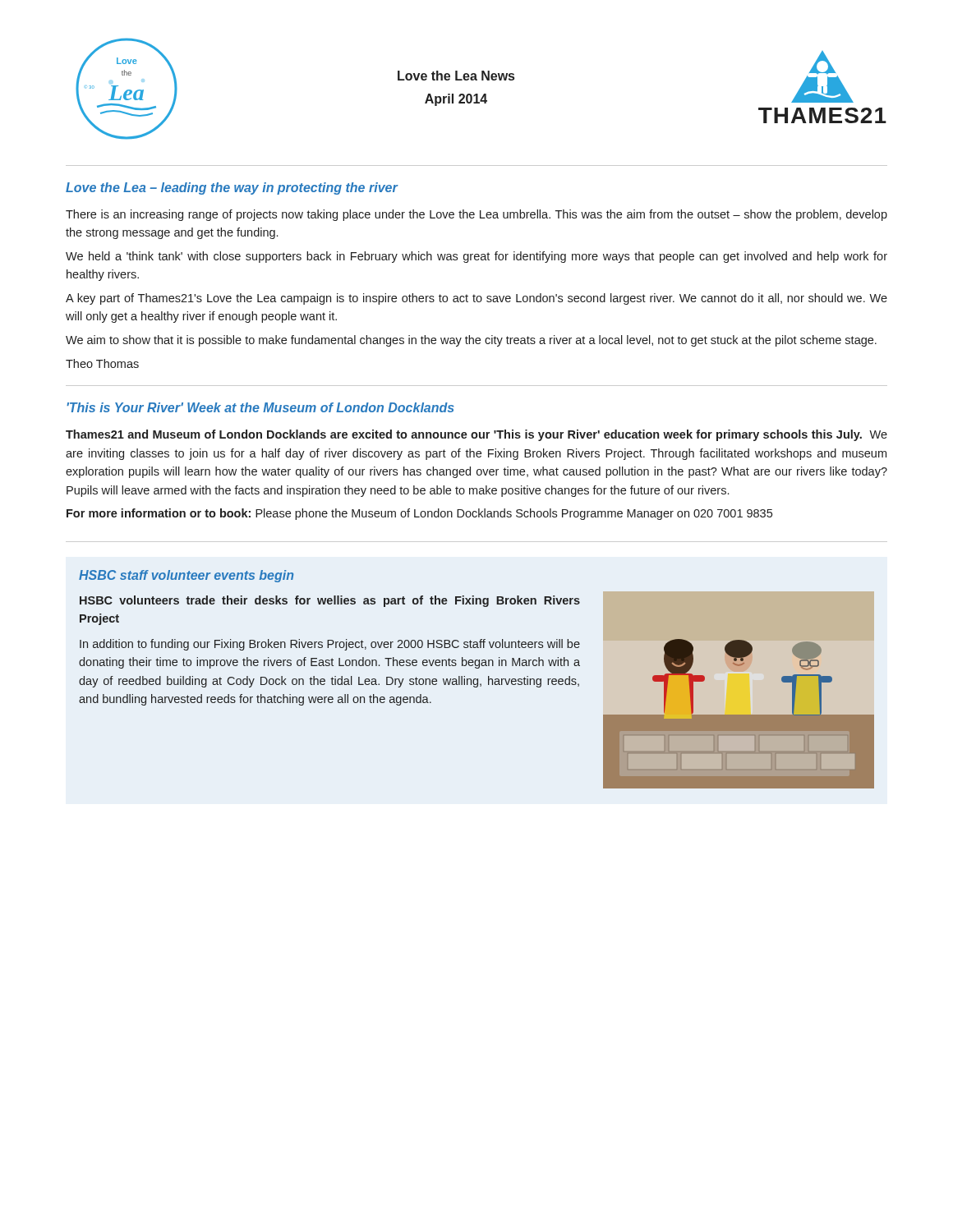Viewport: 953px width, 1232px height.
Task: Select the section header containing "HSBC staff volunteer events begin"
Action: pyautogui.click(x=187, y=575)
